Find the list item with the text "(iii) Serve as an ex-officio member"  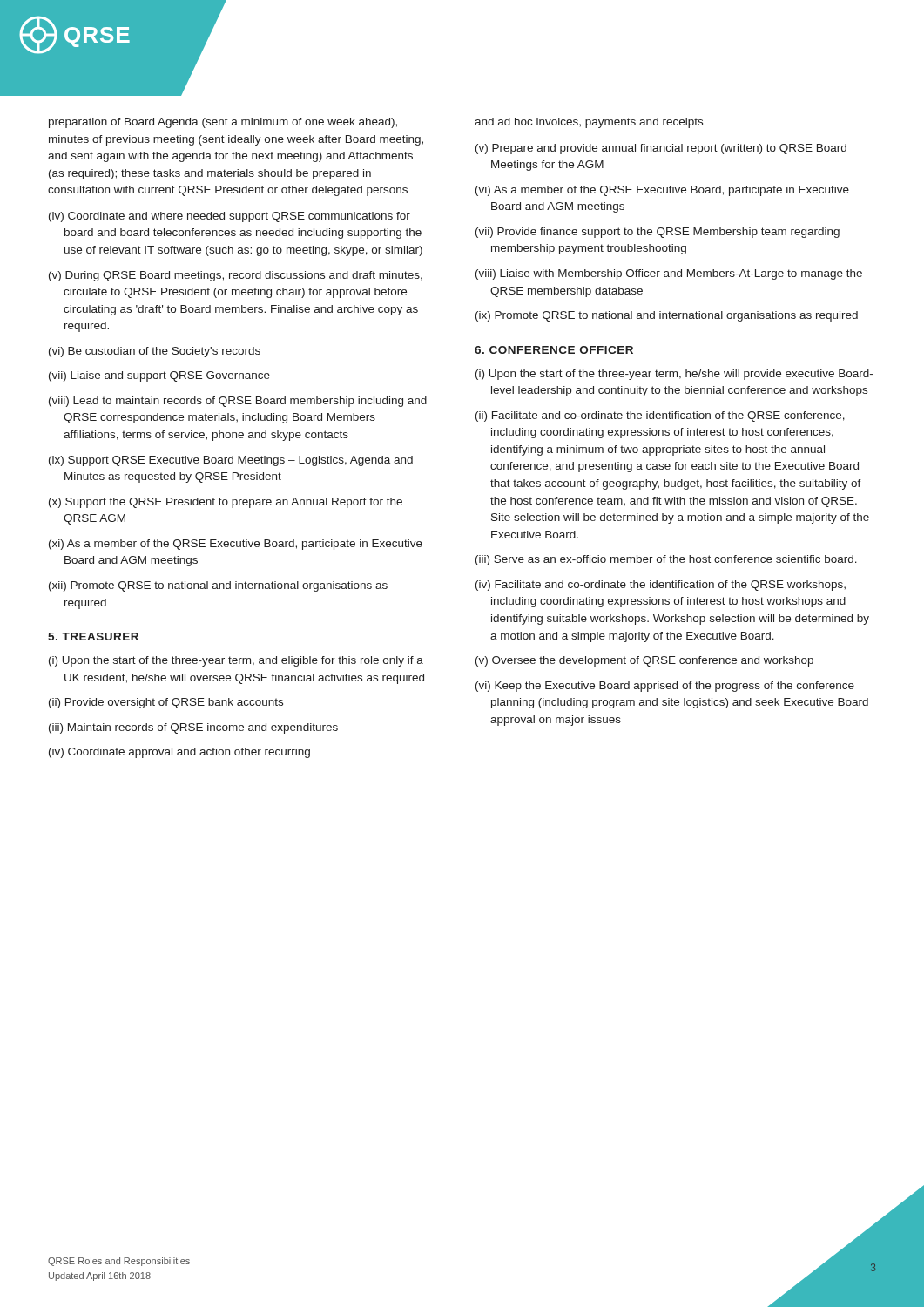[666, 559]
